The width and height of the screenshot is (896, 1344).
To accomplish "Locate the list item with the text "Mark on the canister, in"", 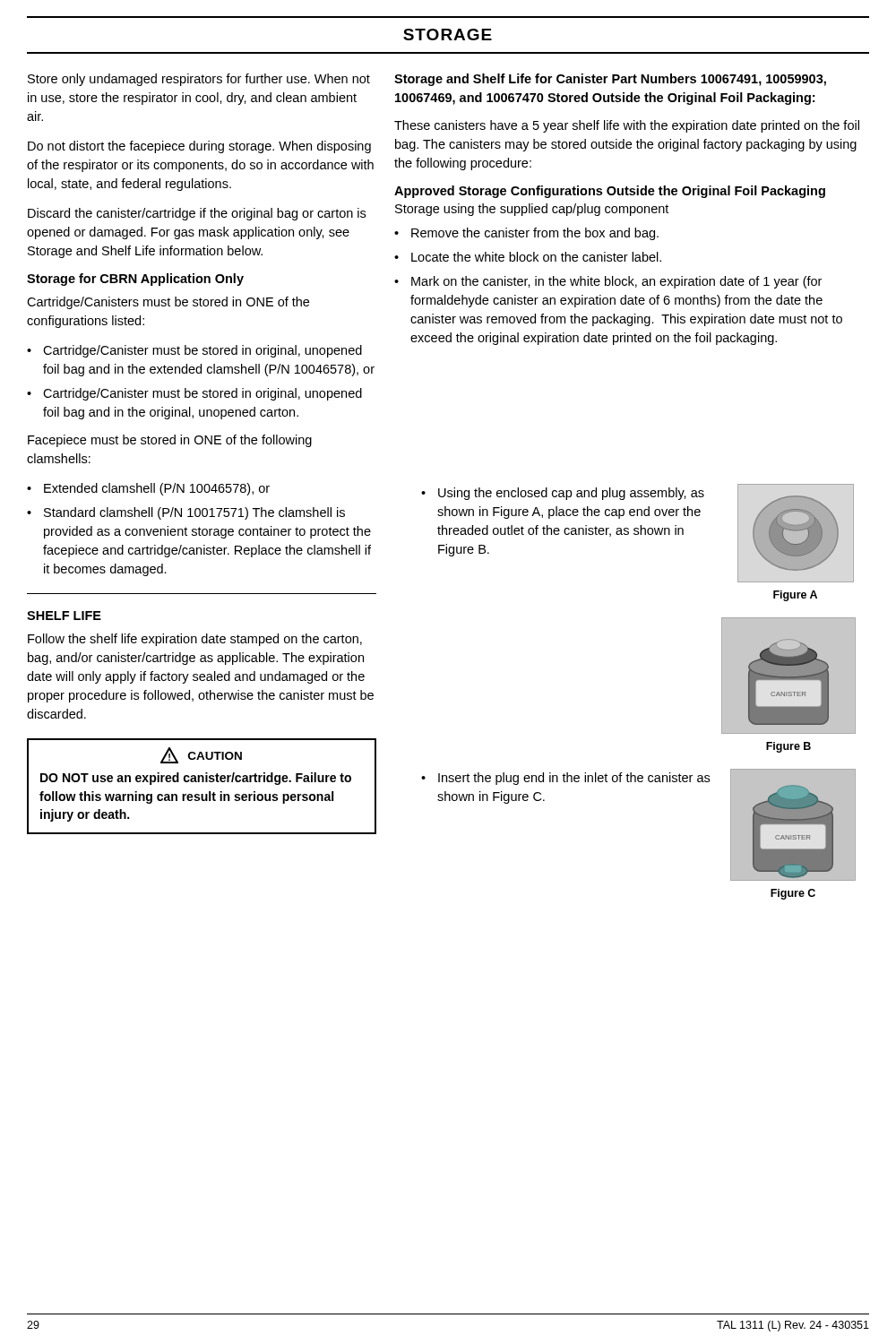I will tap(627, 310).
